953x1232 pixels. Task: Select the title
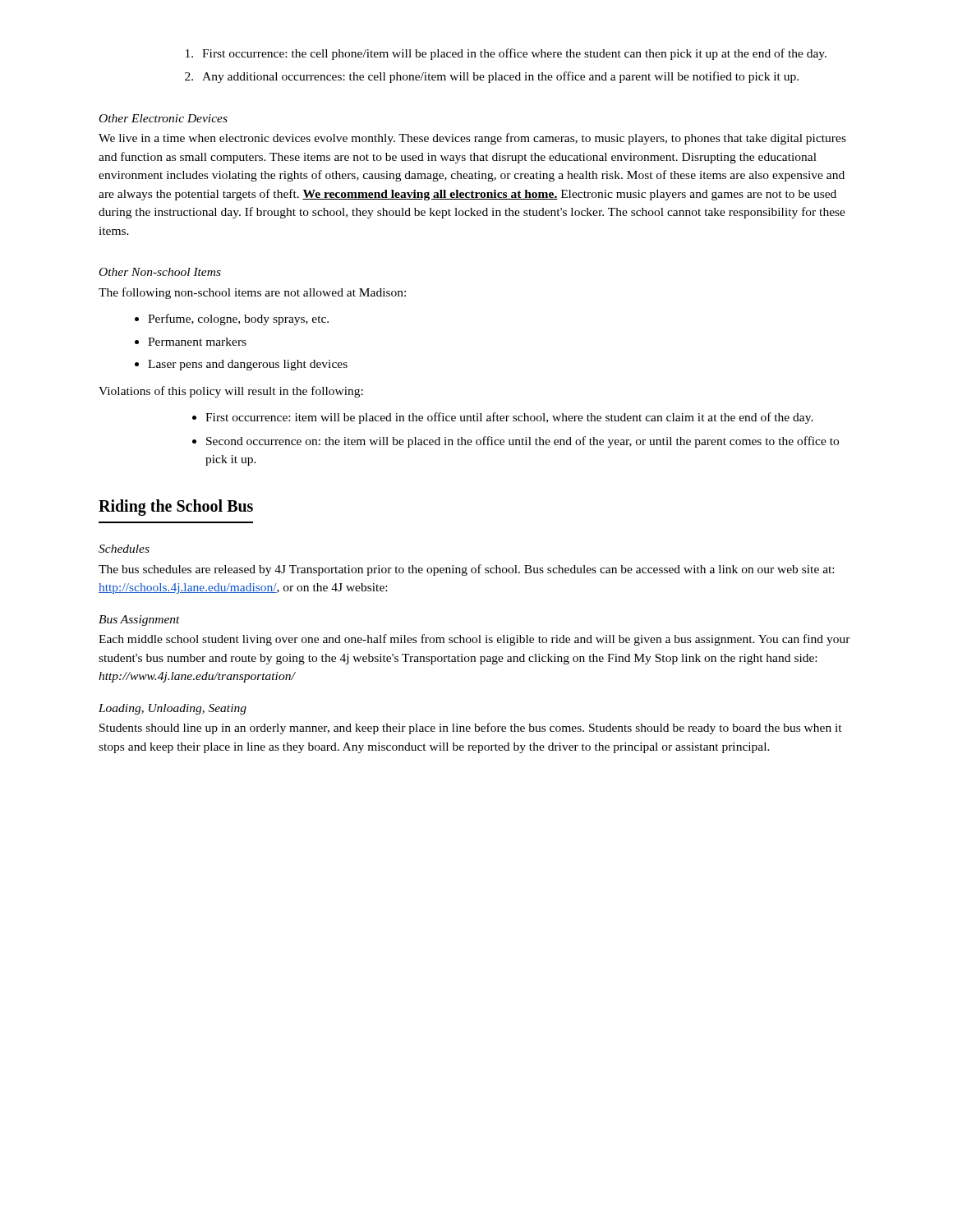click(176, 509)
